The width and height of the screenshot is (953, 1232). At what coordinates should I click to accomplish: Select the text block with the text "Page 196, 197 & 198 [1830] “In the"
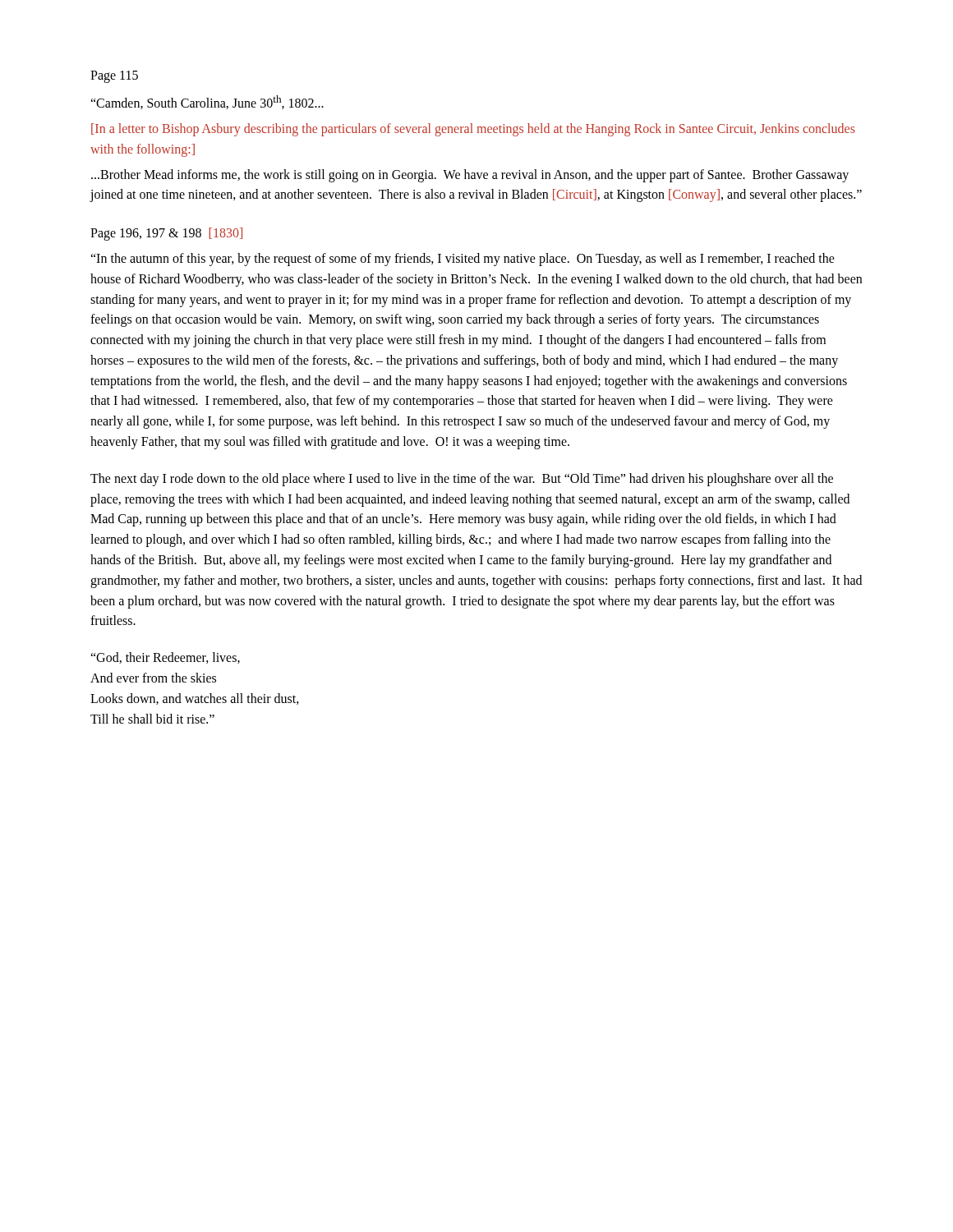point(476,338)
